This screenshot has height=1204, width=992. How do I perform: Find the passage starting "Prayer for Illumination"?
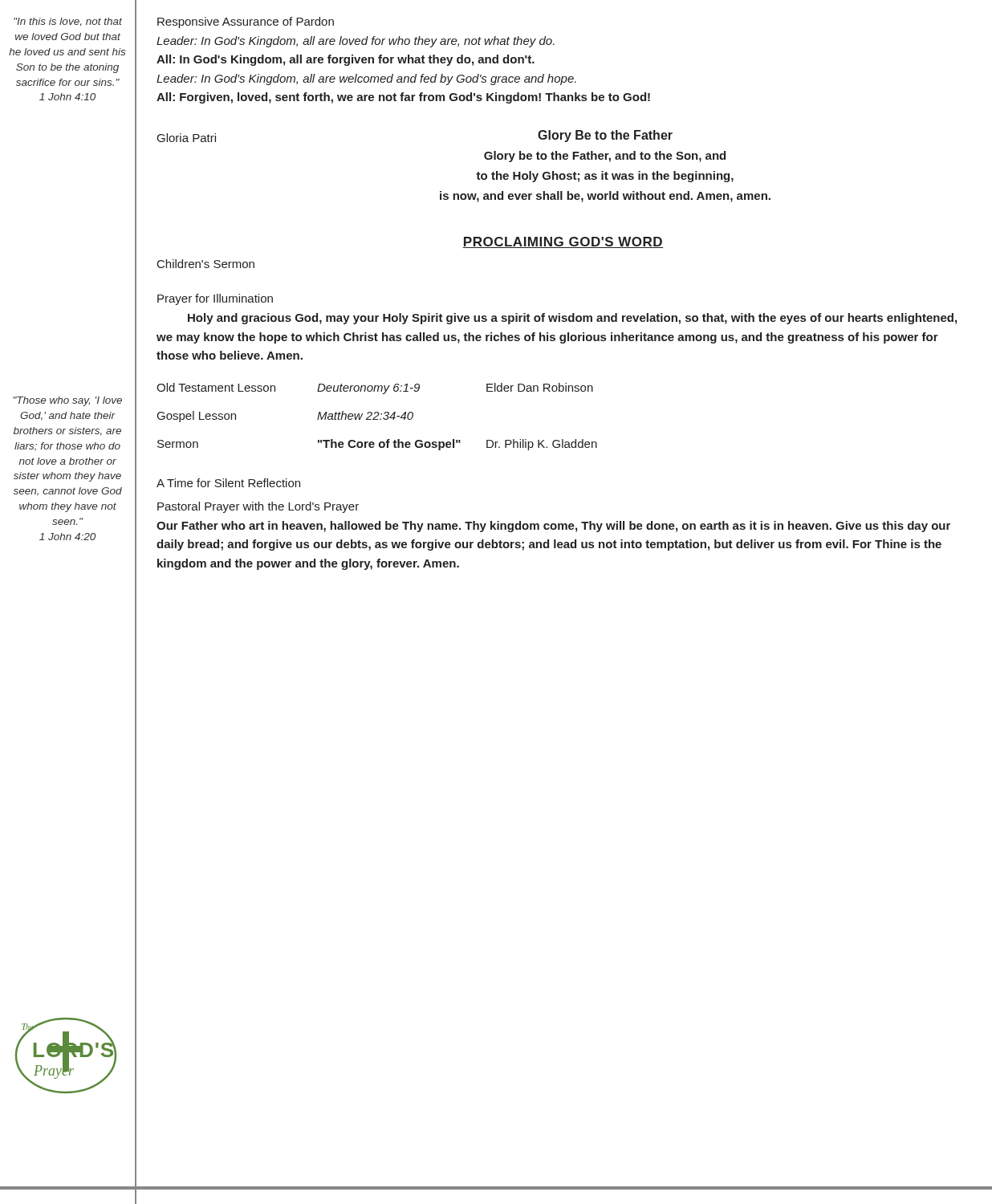(215, 298)
